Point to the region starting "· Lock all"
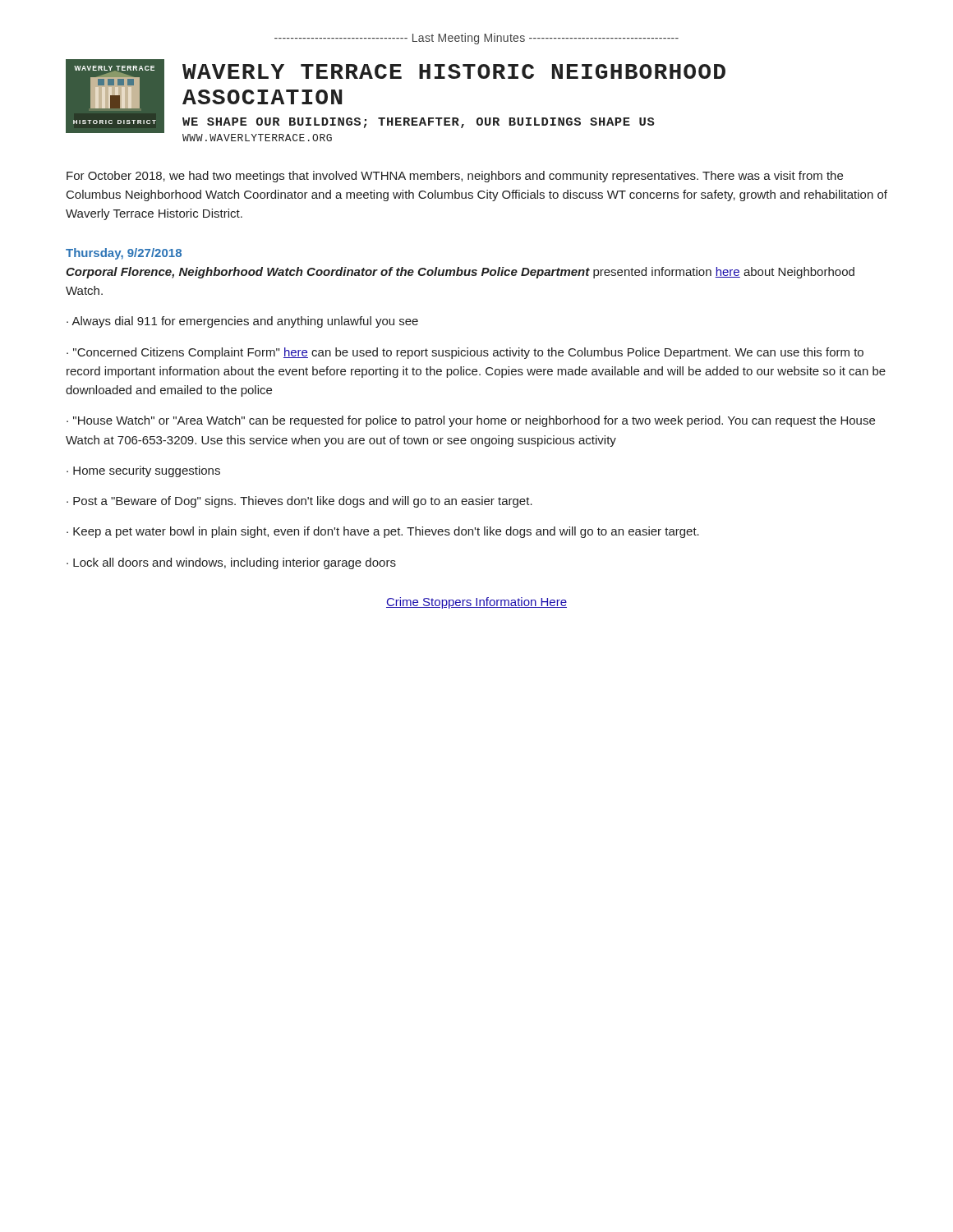 (x=231, y=562)
